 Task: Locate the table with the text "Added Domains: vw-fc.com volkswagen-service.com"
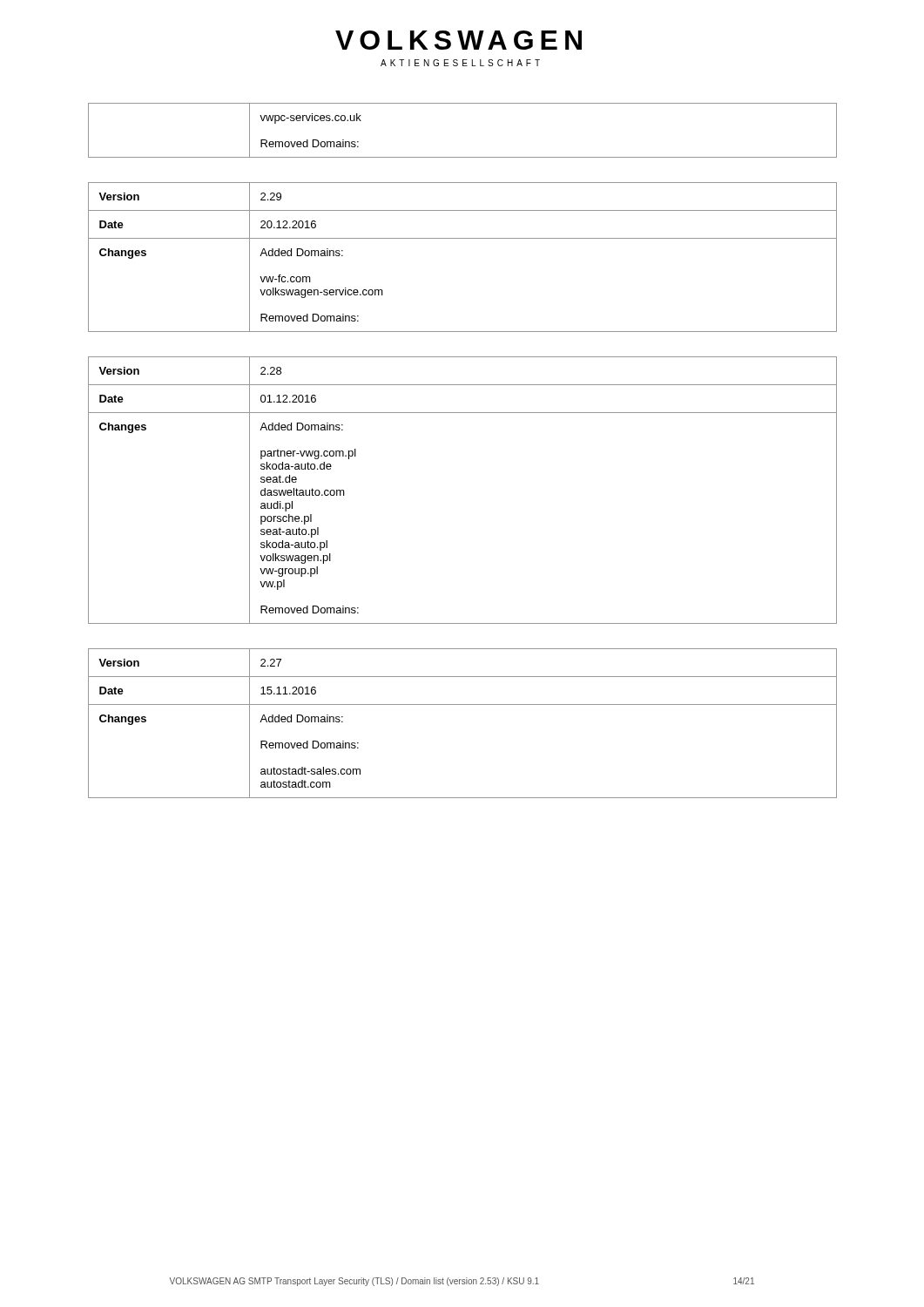click(x=462, y=257)
